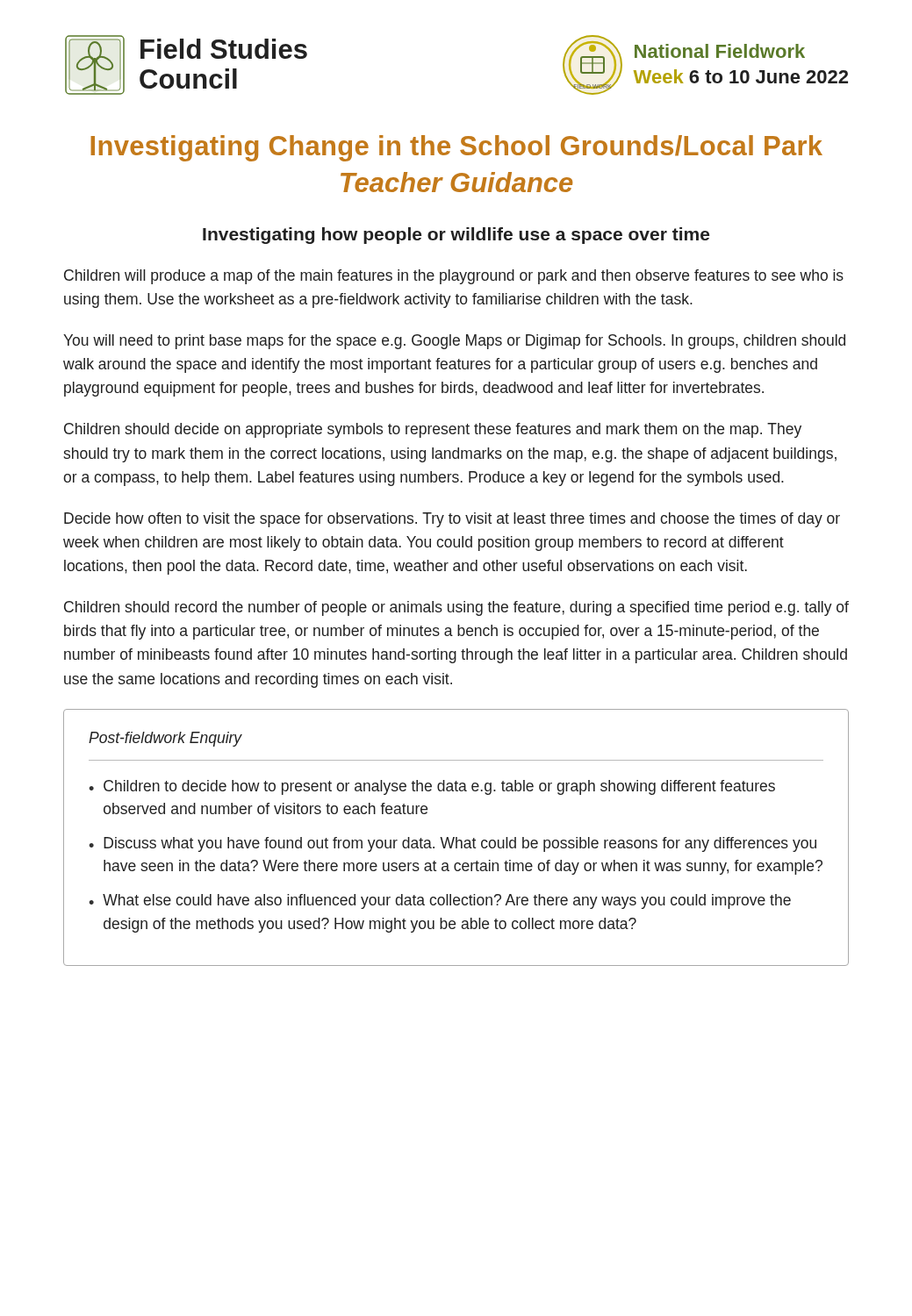The image size is (912, 1316).
Task: Select the element starting "Investigating Change in the"
Action: (x=456, y=164)
